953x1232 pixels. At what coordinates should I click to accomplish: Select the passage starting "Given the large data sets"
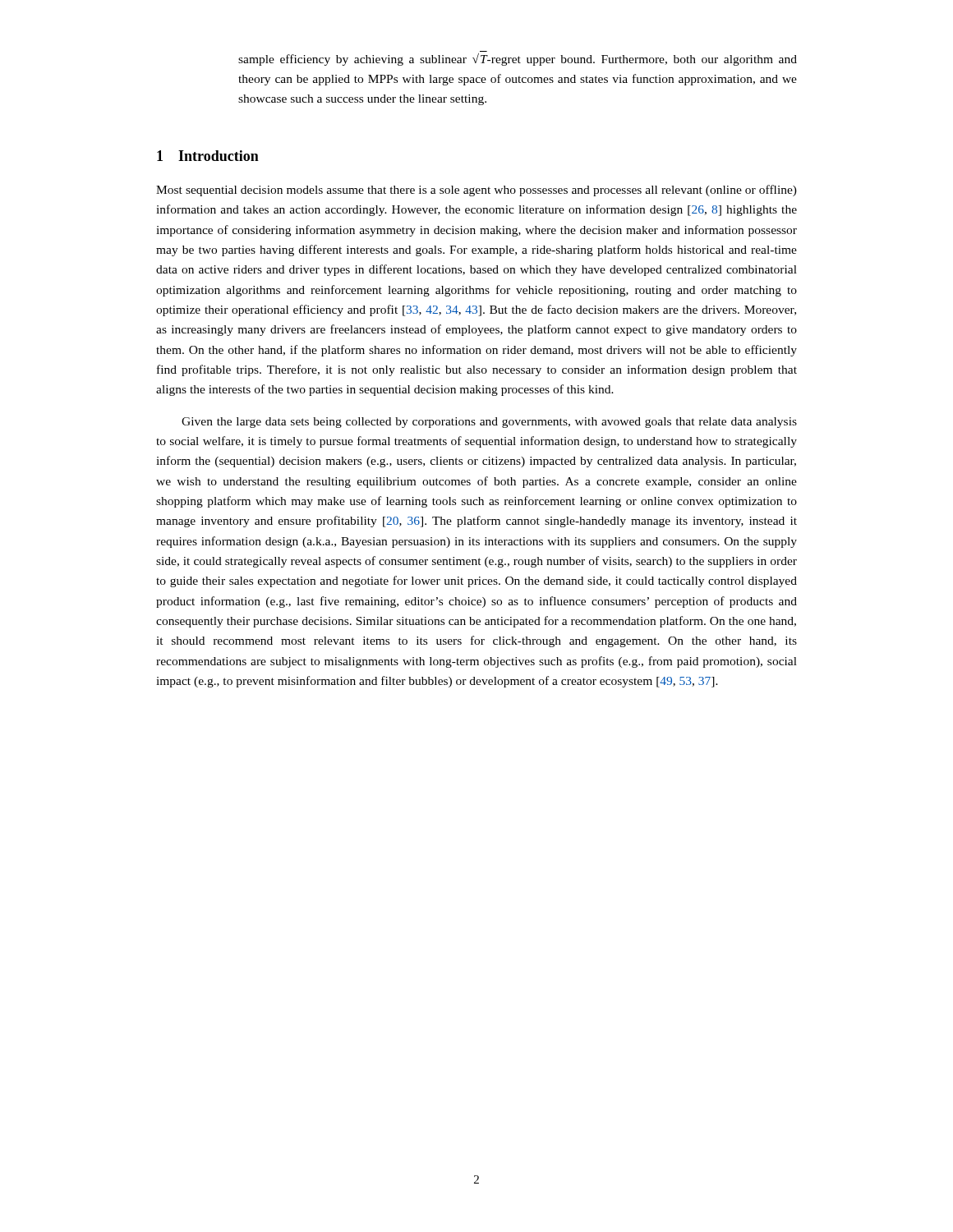point(476,551)
